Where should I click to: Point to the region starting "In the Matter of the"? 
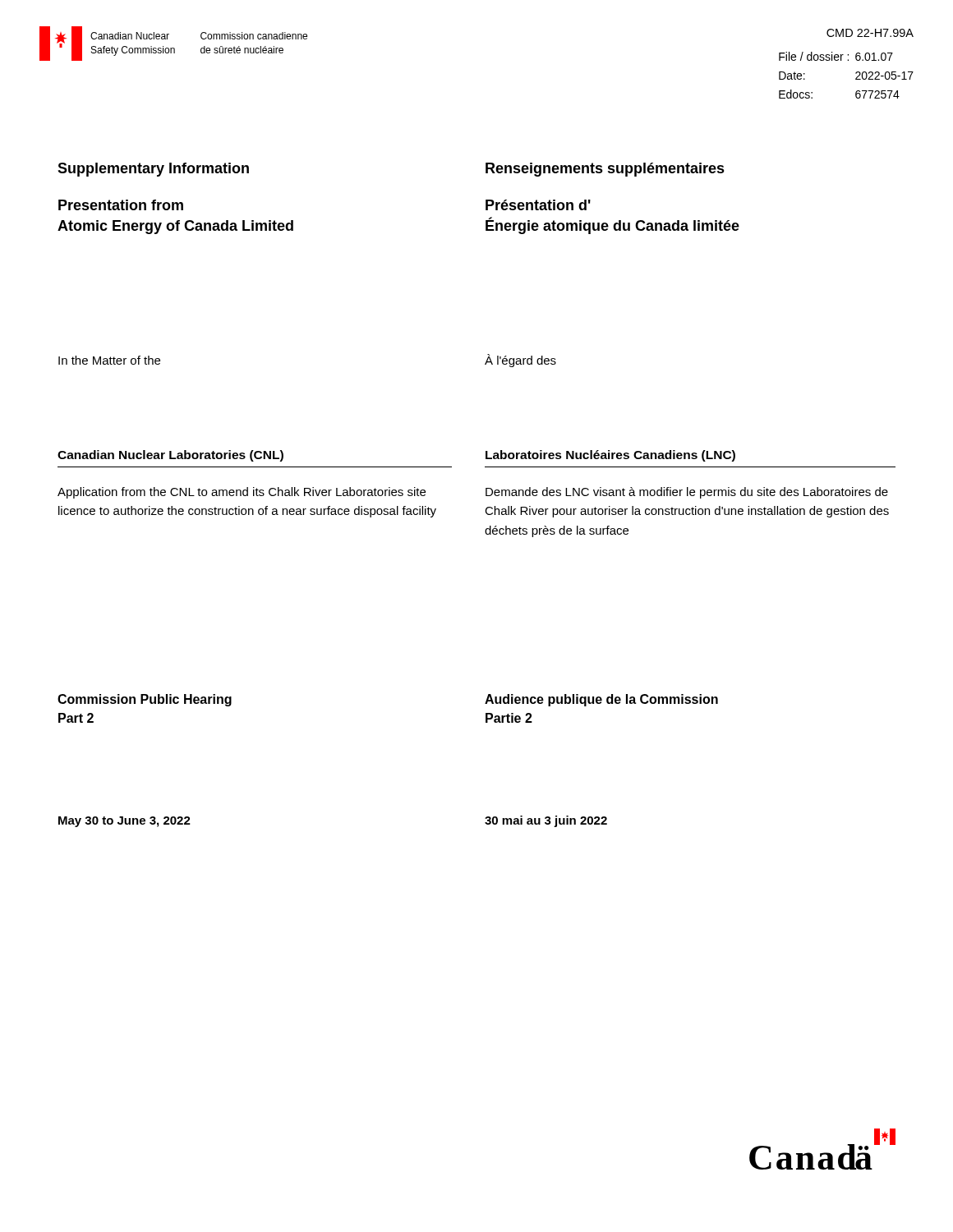click(x=109, y=360)
